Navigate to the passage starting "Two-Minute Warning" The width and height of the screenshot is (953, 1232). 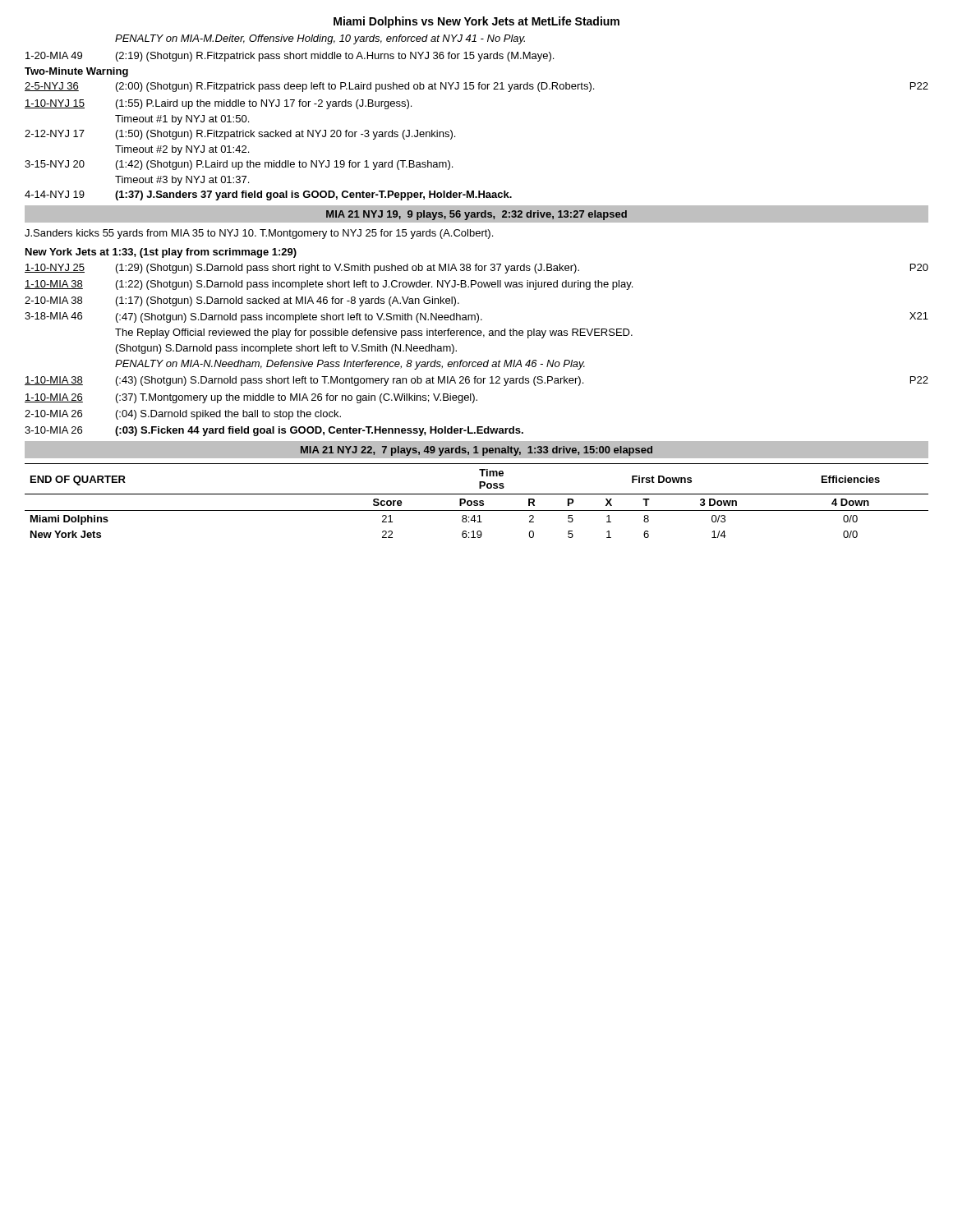tap(77, 71)
